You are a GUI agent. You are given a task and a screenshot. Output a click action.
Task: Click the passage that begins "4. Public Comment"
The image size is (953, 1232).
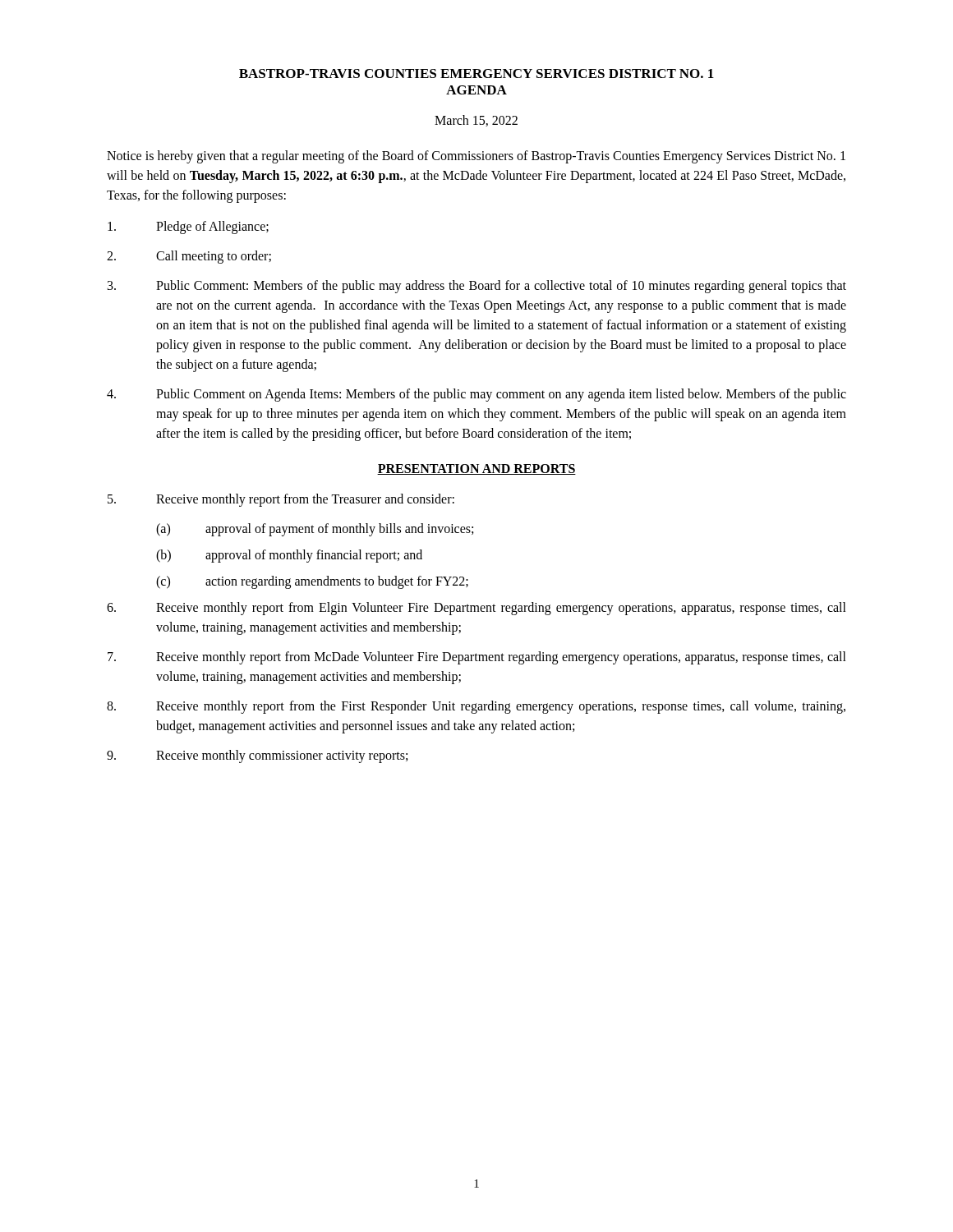pyautogui.click(x=476, y=414)
